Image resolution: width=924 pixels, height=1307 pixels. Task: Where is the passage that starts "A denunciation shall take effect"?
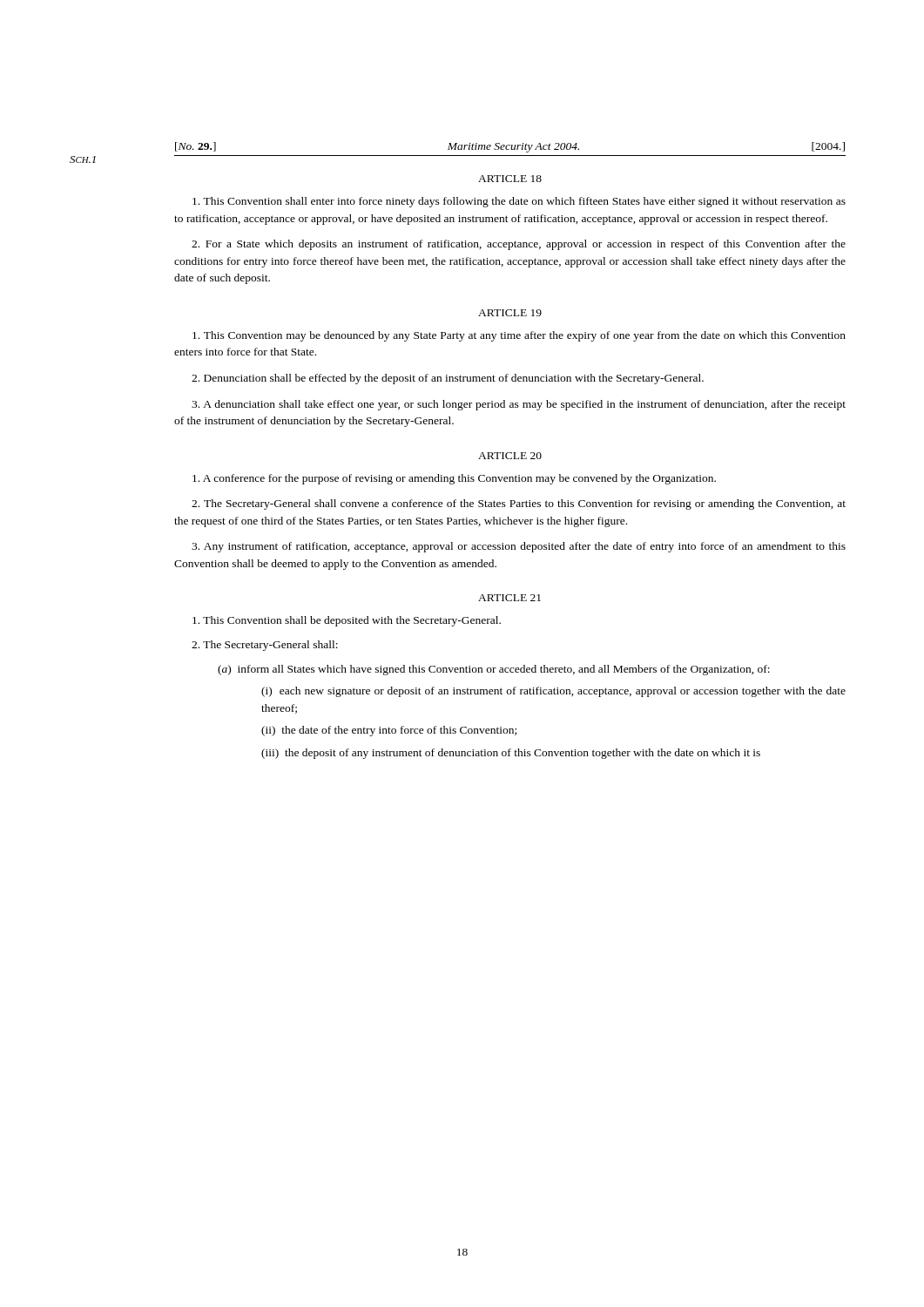(x=510, y=412)
